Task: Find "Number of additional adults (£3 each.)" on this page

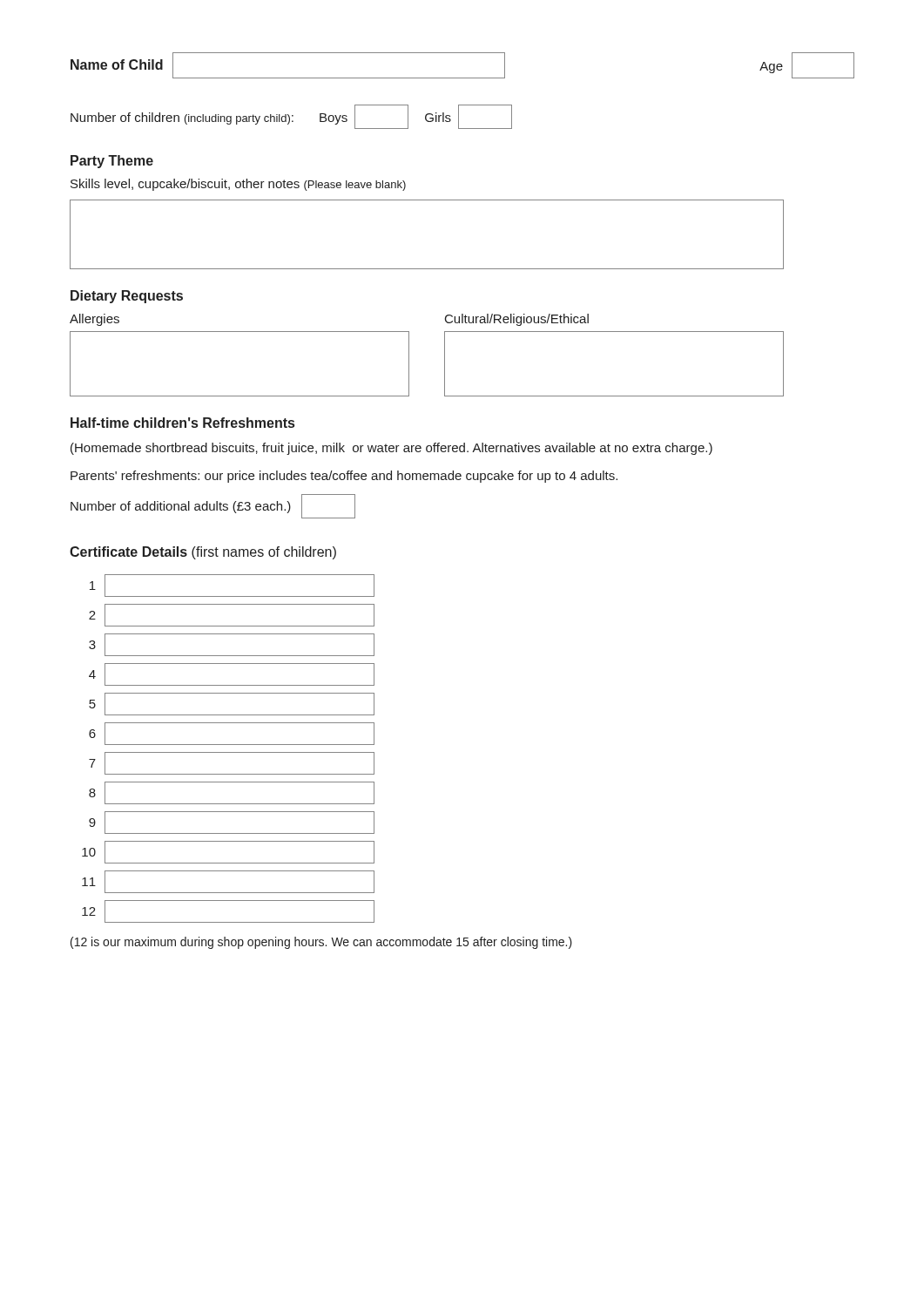Action: (213, 506)
